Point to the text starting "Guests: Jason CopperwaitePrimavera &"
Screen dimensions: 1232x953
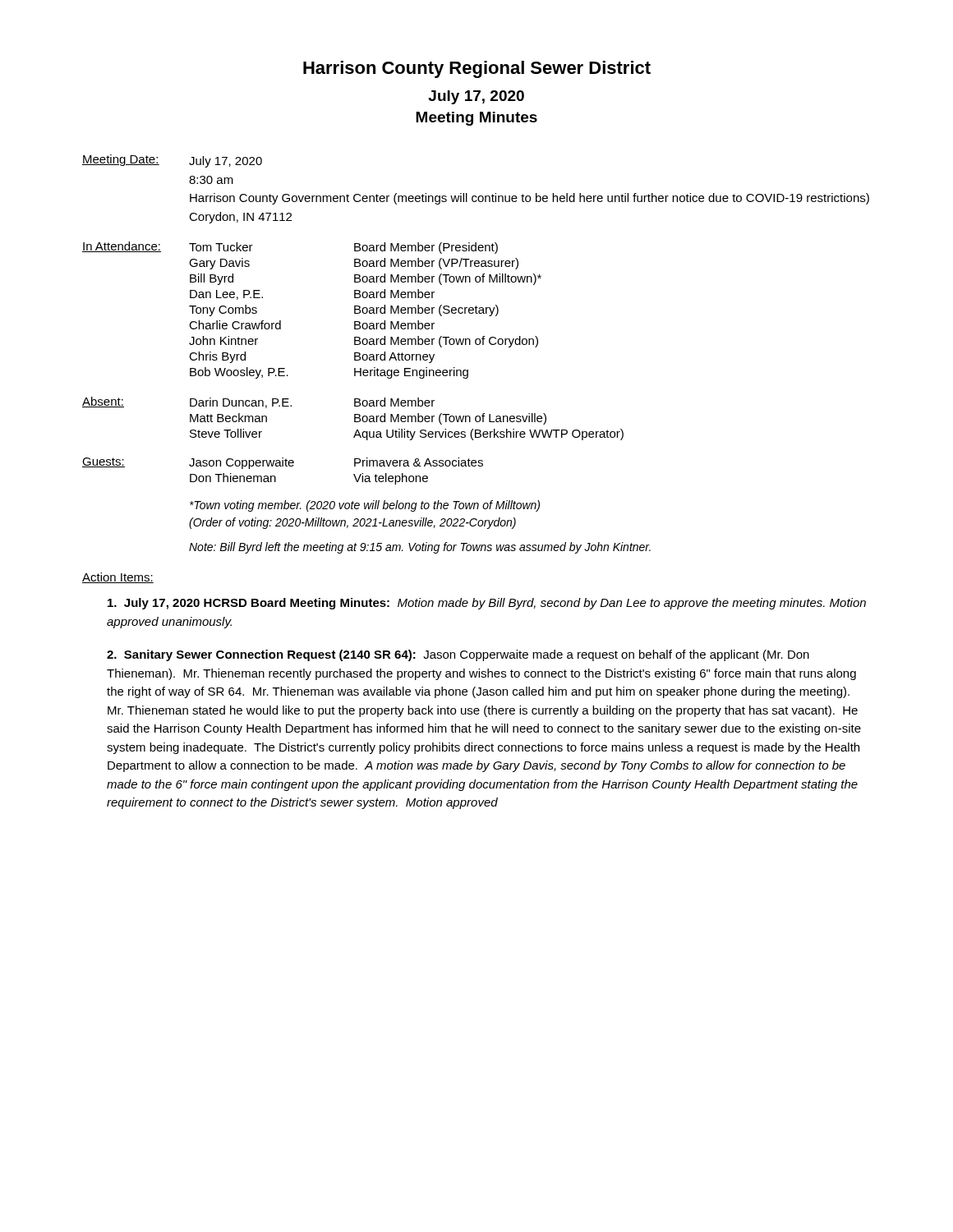476,470
